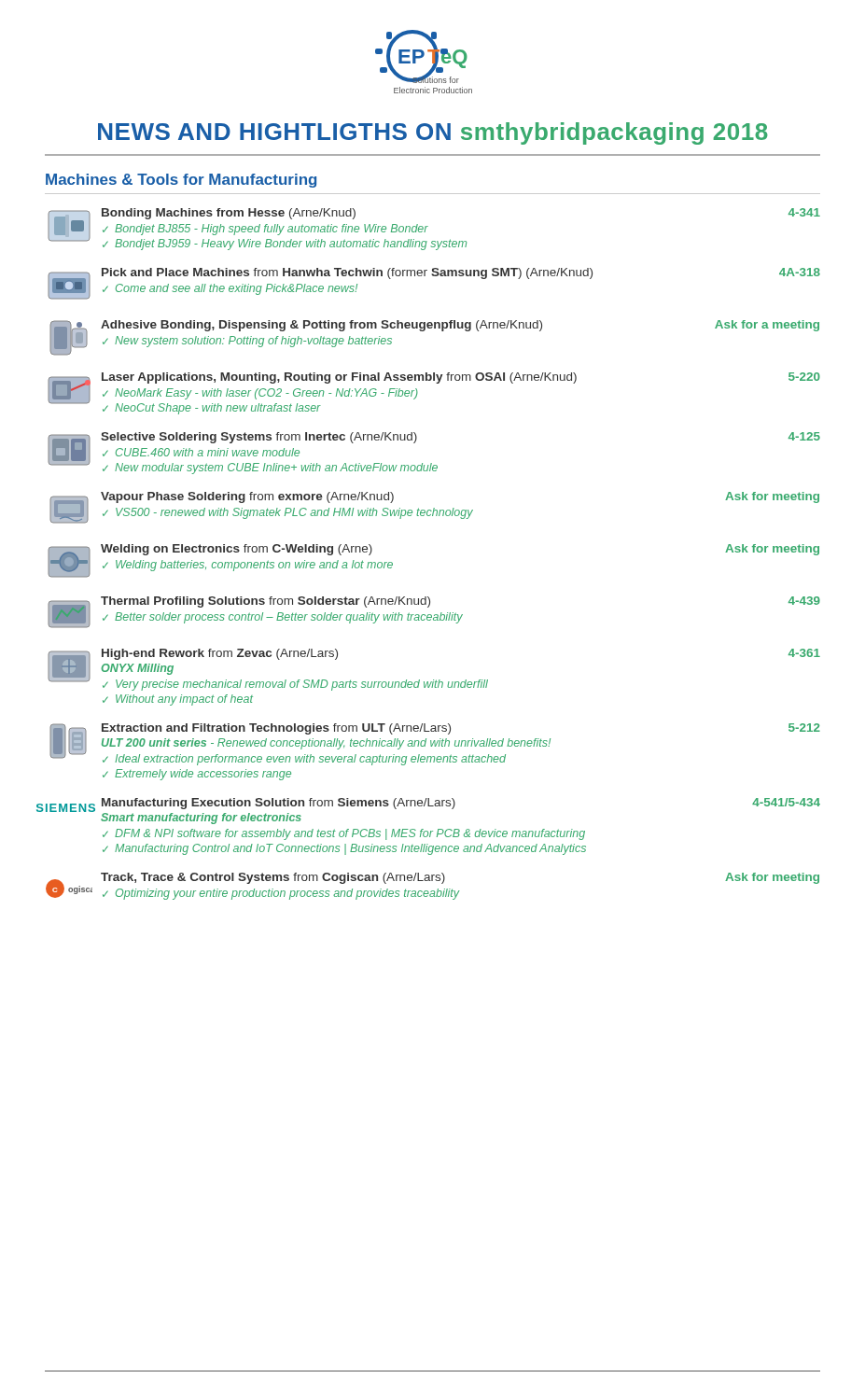Find the element starting "Vapour Phase Soldering from exmore (Arne/Knud) Ask for"

click(432, 509)
